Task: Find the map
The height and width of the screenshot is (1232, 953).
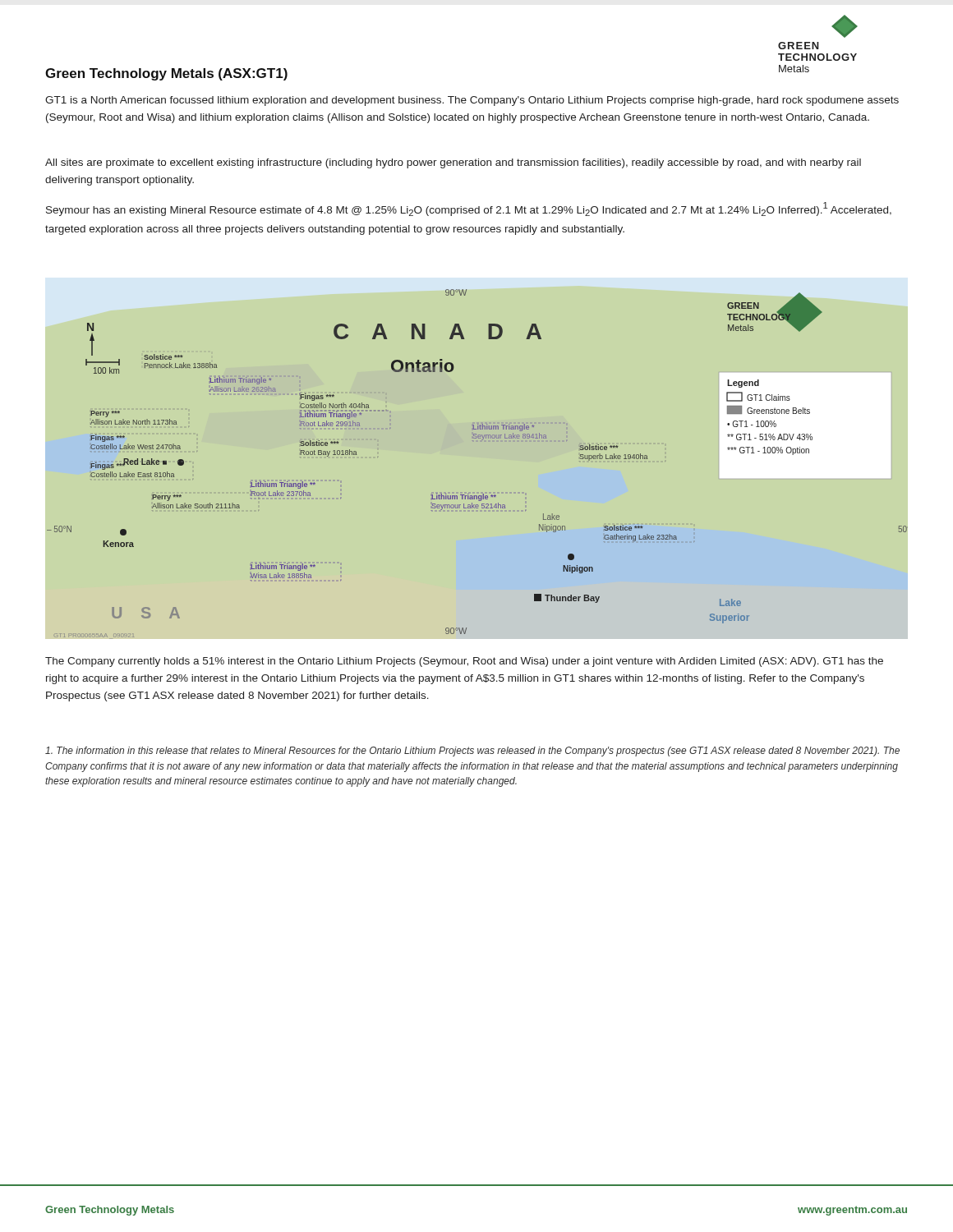Action: click(476, 458)
